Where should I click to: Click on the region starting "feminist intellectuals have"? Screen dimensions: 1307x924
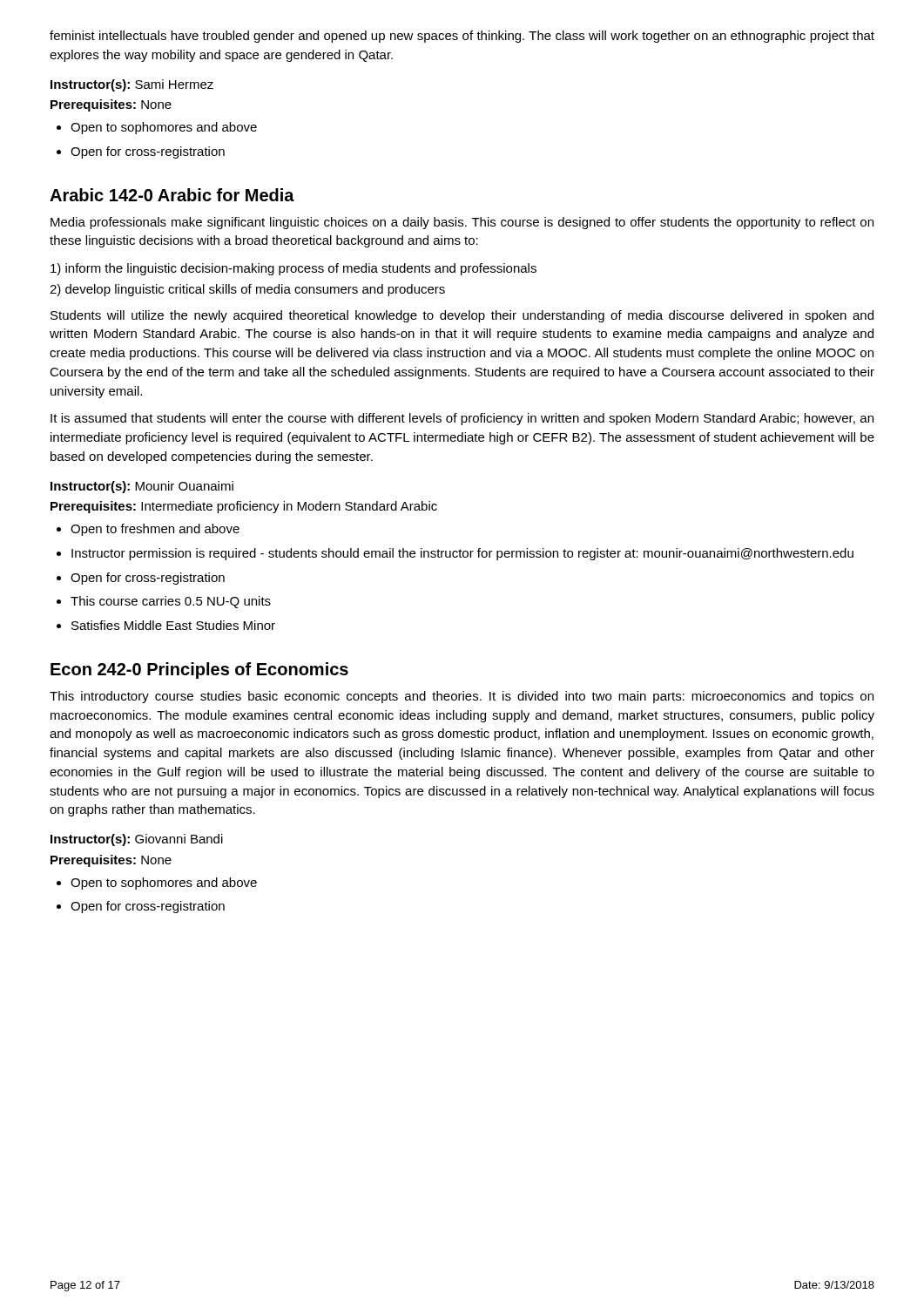(x=462, y=45)
